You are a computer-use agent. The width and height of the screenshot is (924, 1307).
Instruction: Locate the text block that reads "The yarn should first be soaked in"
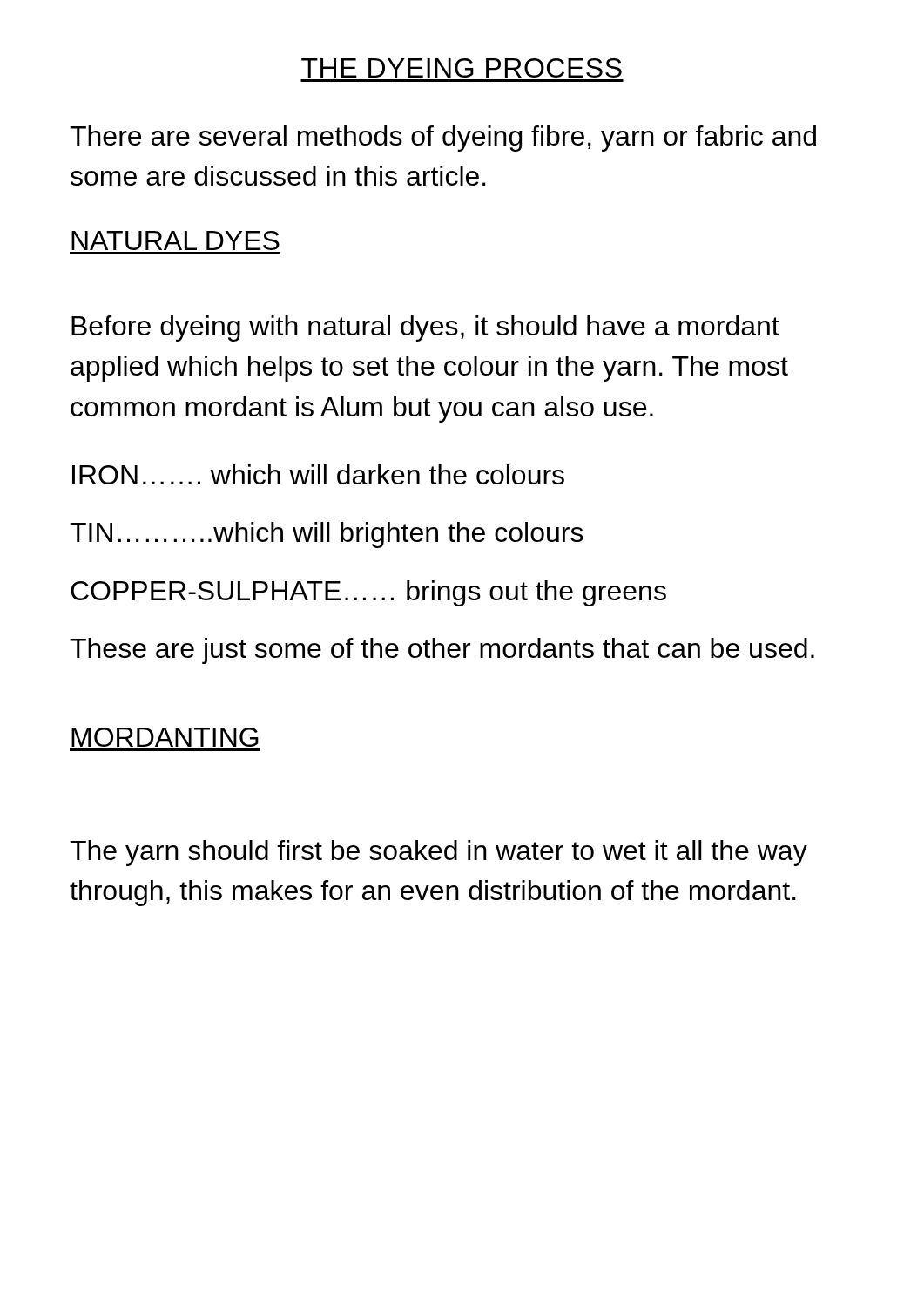(x=438, y=870)
